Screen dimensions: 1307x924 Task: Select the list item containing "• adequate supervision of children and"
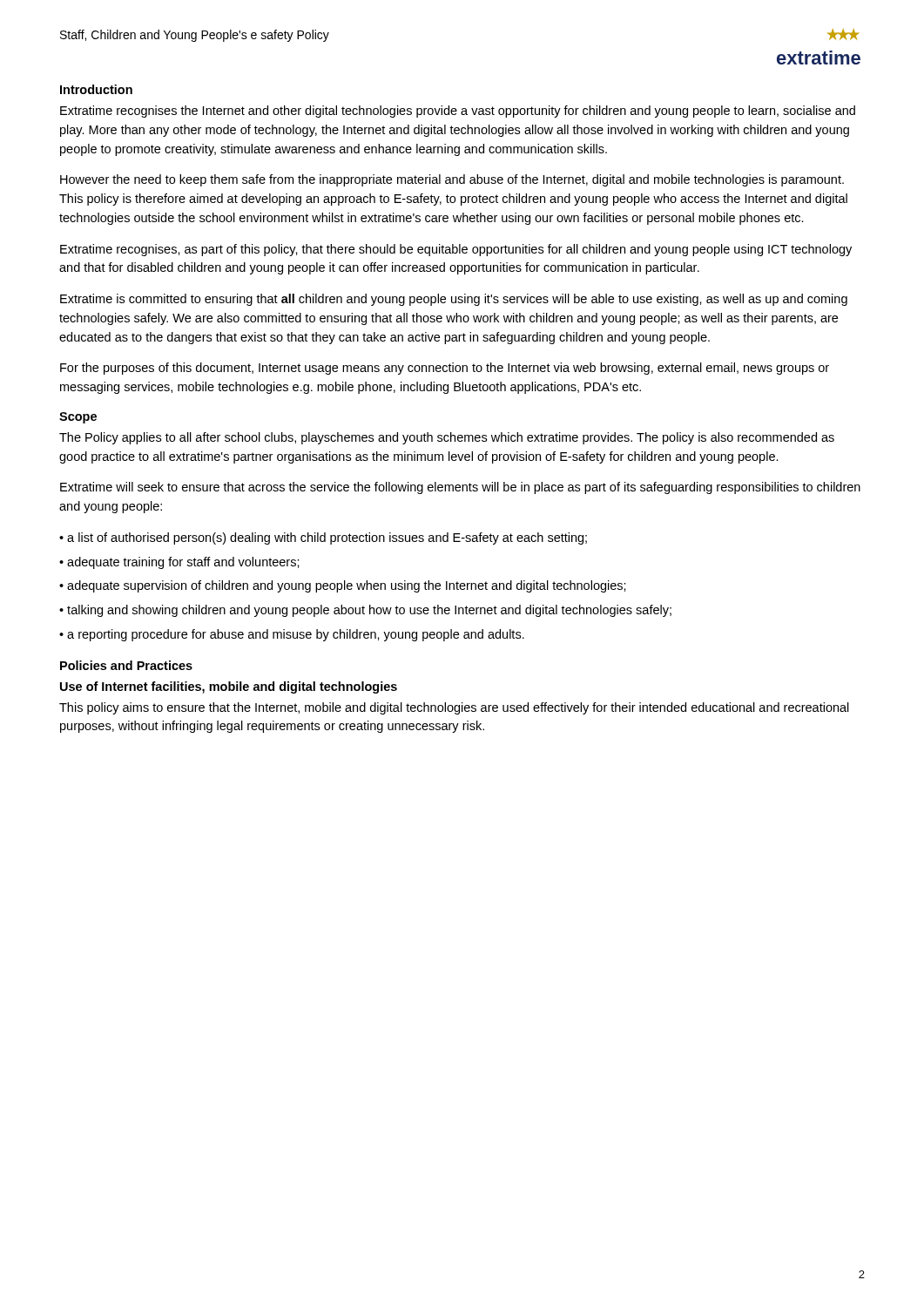click(343, 586)
